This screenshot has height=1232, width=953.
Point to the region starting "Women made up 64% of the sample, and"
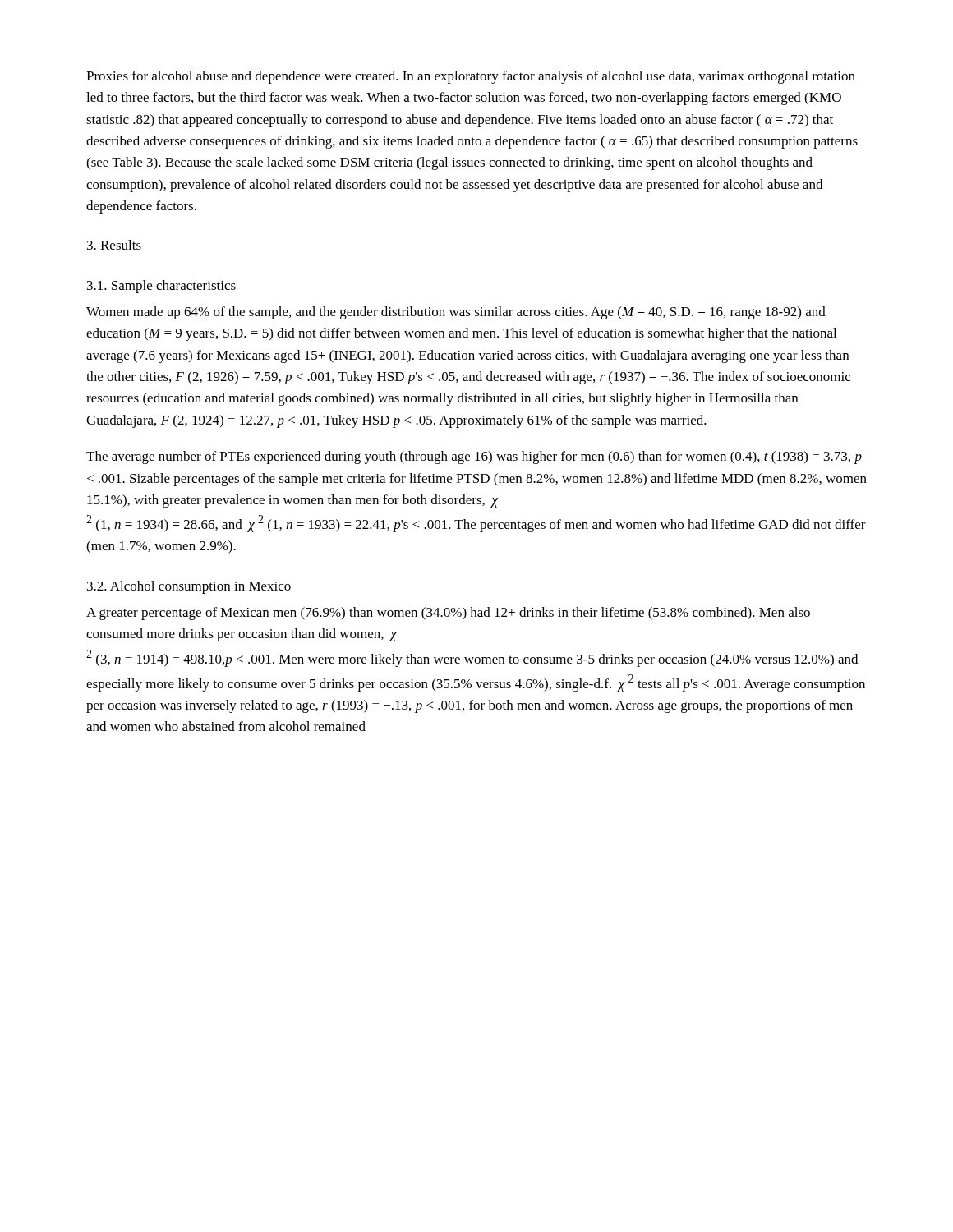pos(469,366)
